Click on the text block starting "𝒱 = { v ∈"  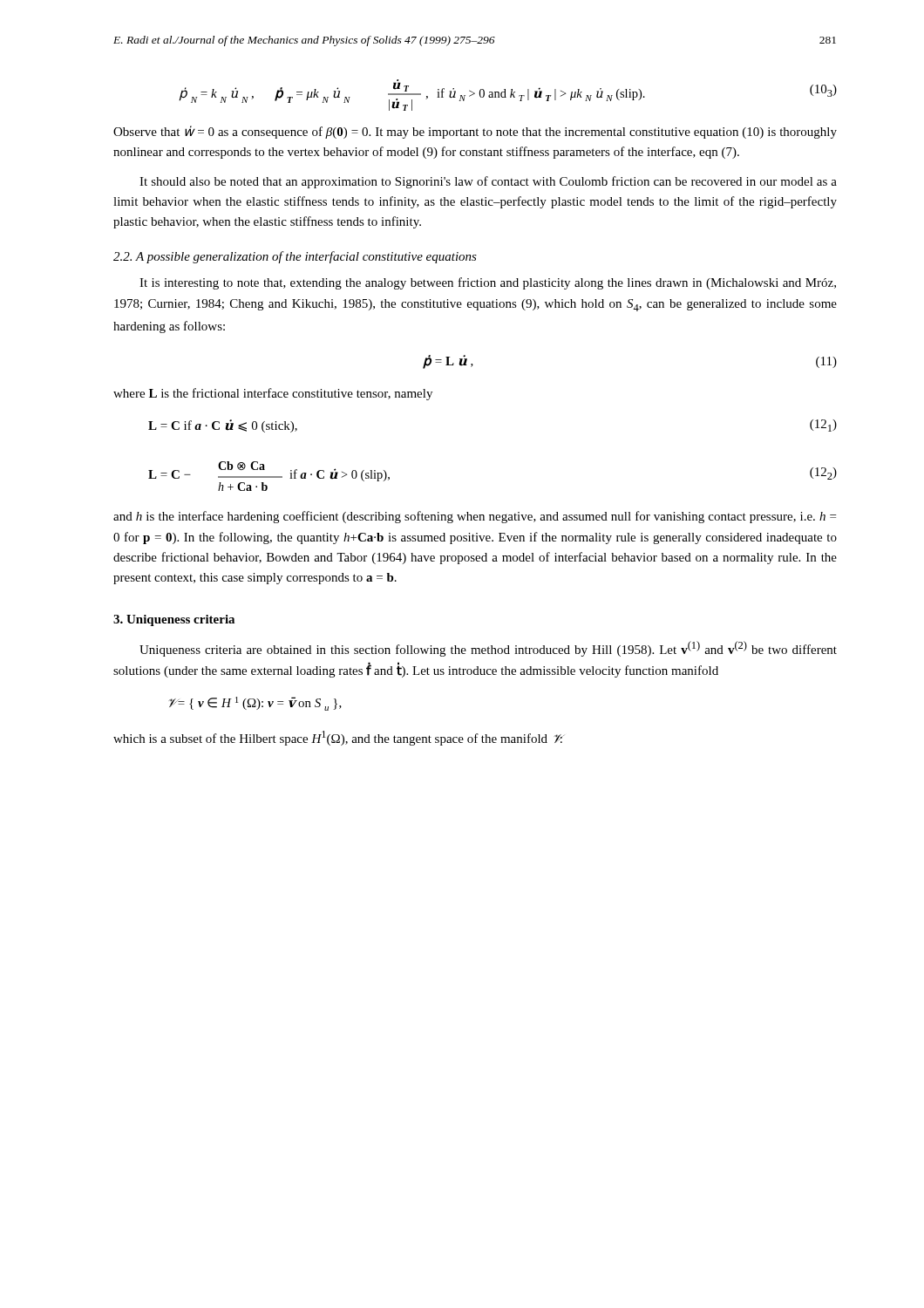[x=279, y=702]
